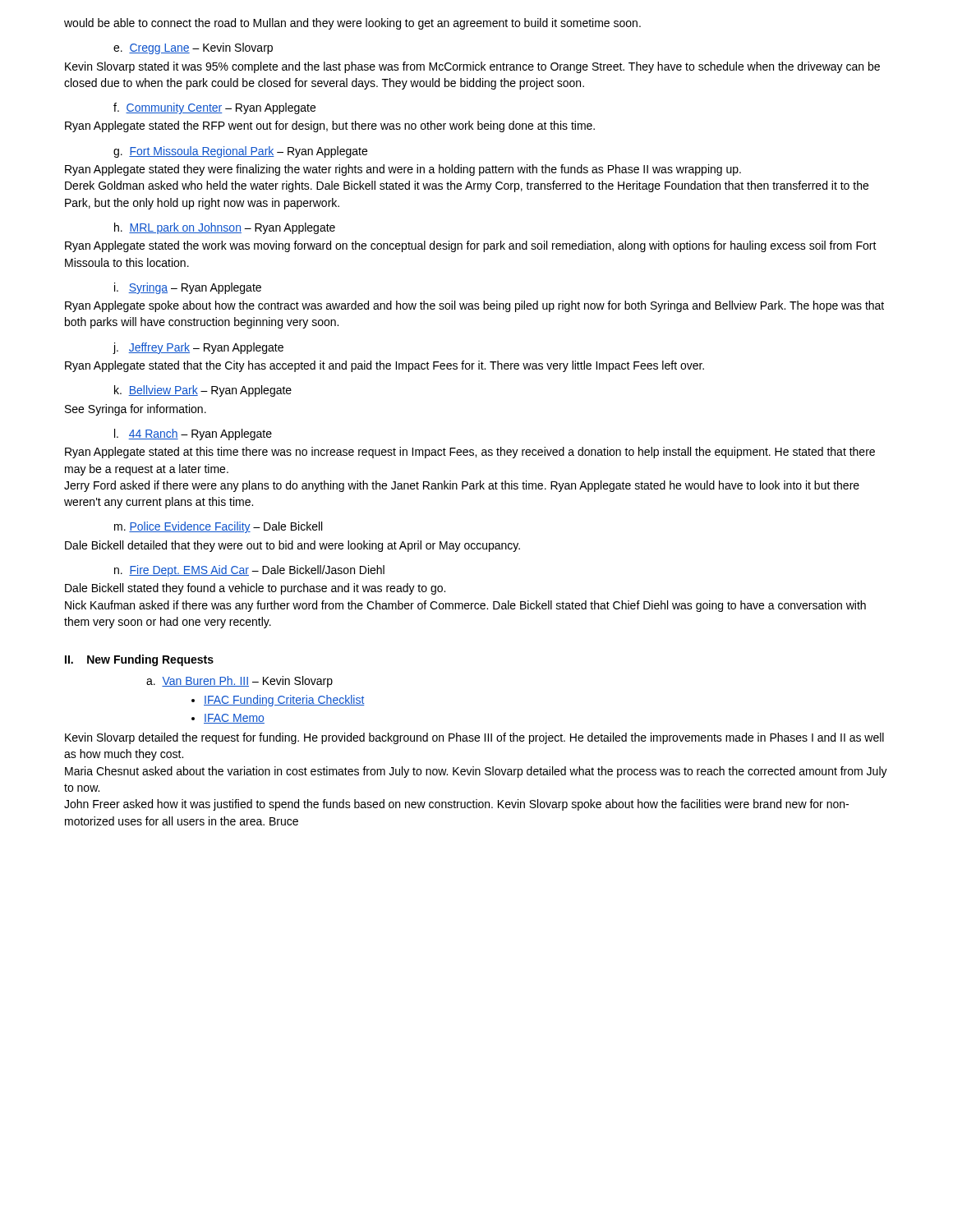The width and height of the screenshot is (953, 1232).
Task: Click on the region starting "f. Community Center – Ryan"
Action: click(x=476, y=117)
